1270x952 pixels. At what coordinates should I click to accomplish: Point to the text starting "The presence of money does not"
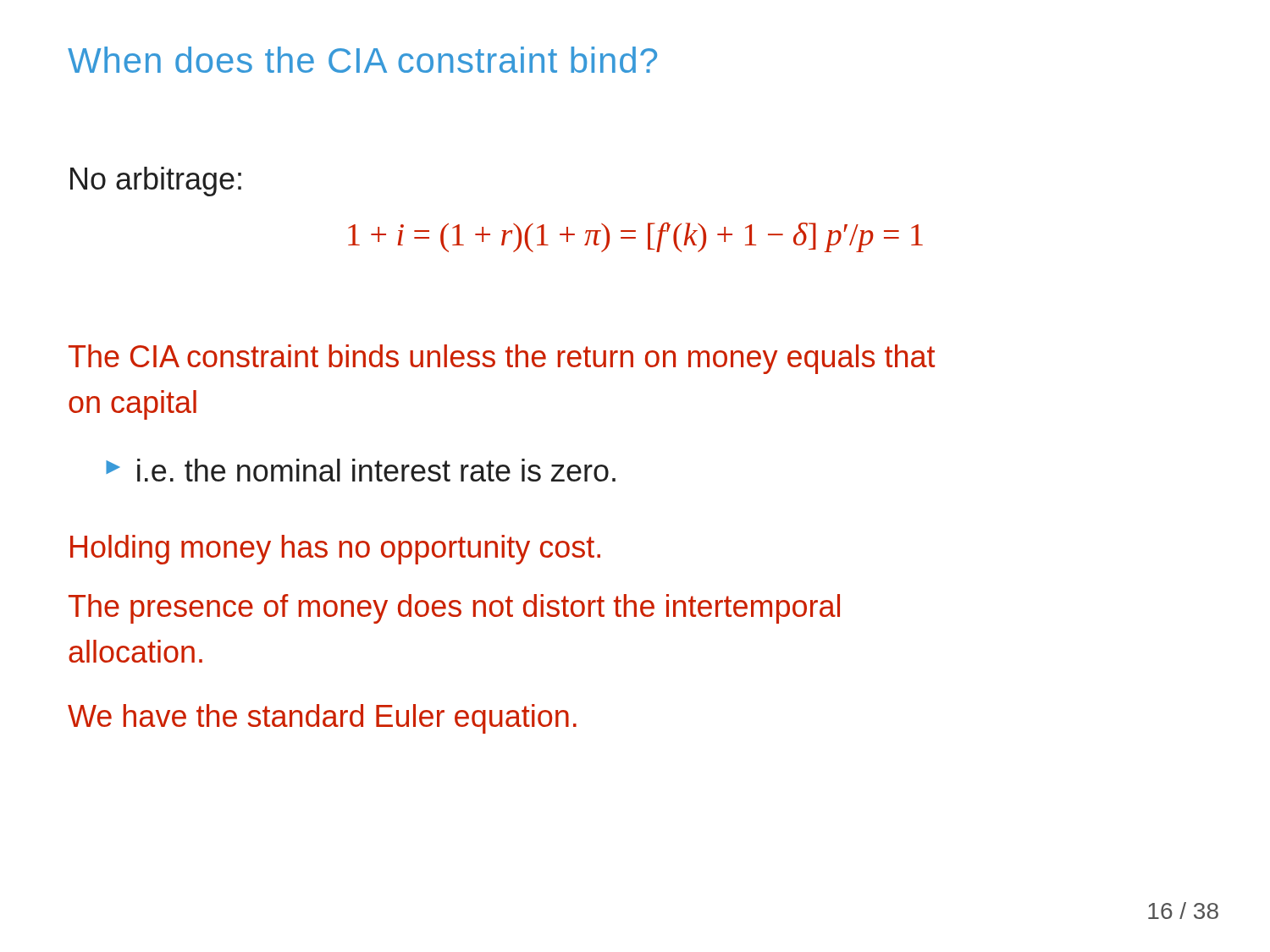coord(455,629)
